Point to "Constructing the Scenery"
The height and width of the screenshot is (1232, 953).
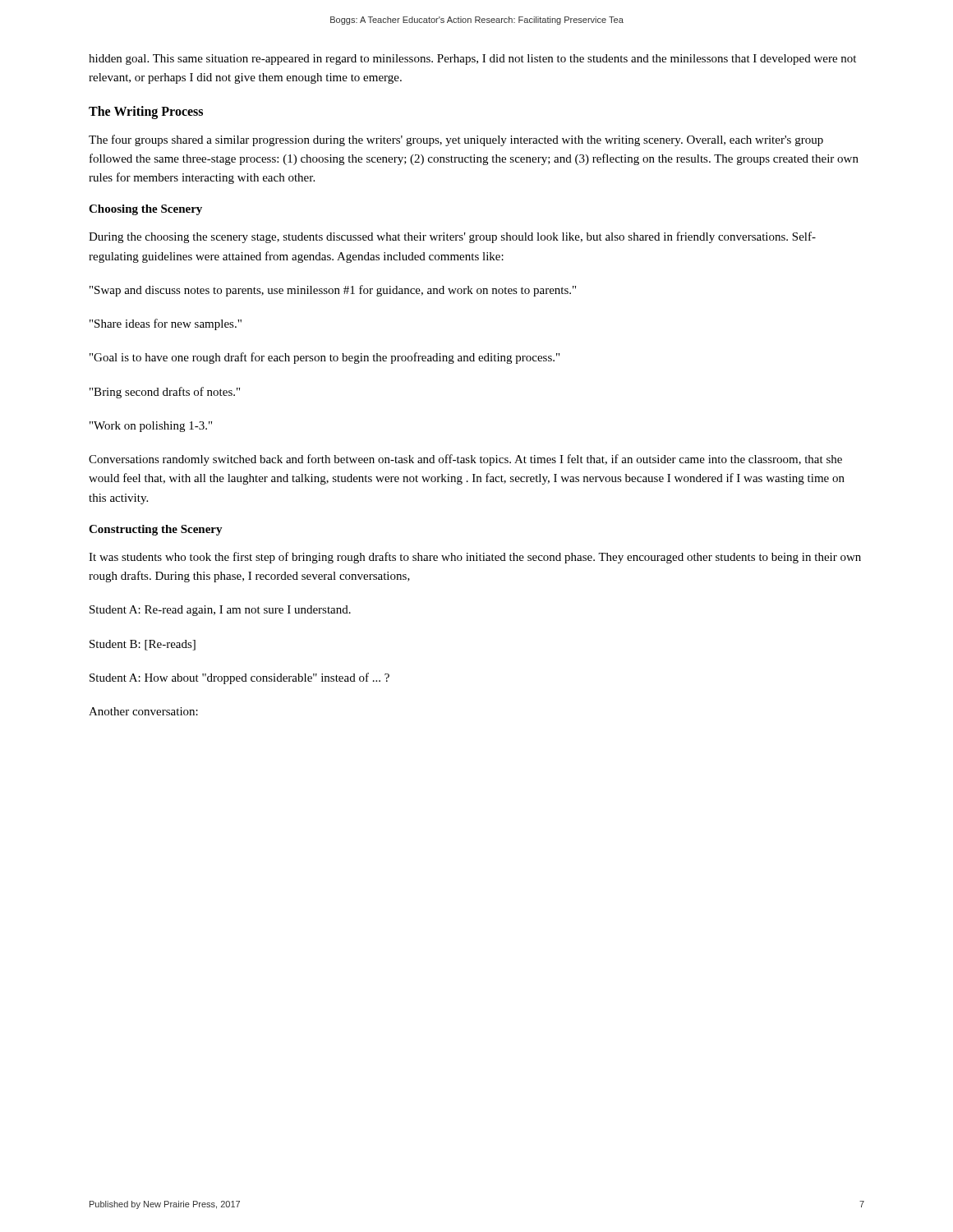[155, 529]
